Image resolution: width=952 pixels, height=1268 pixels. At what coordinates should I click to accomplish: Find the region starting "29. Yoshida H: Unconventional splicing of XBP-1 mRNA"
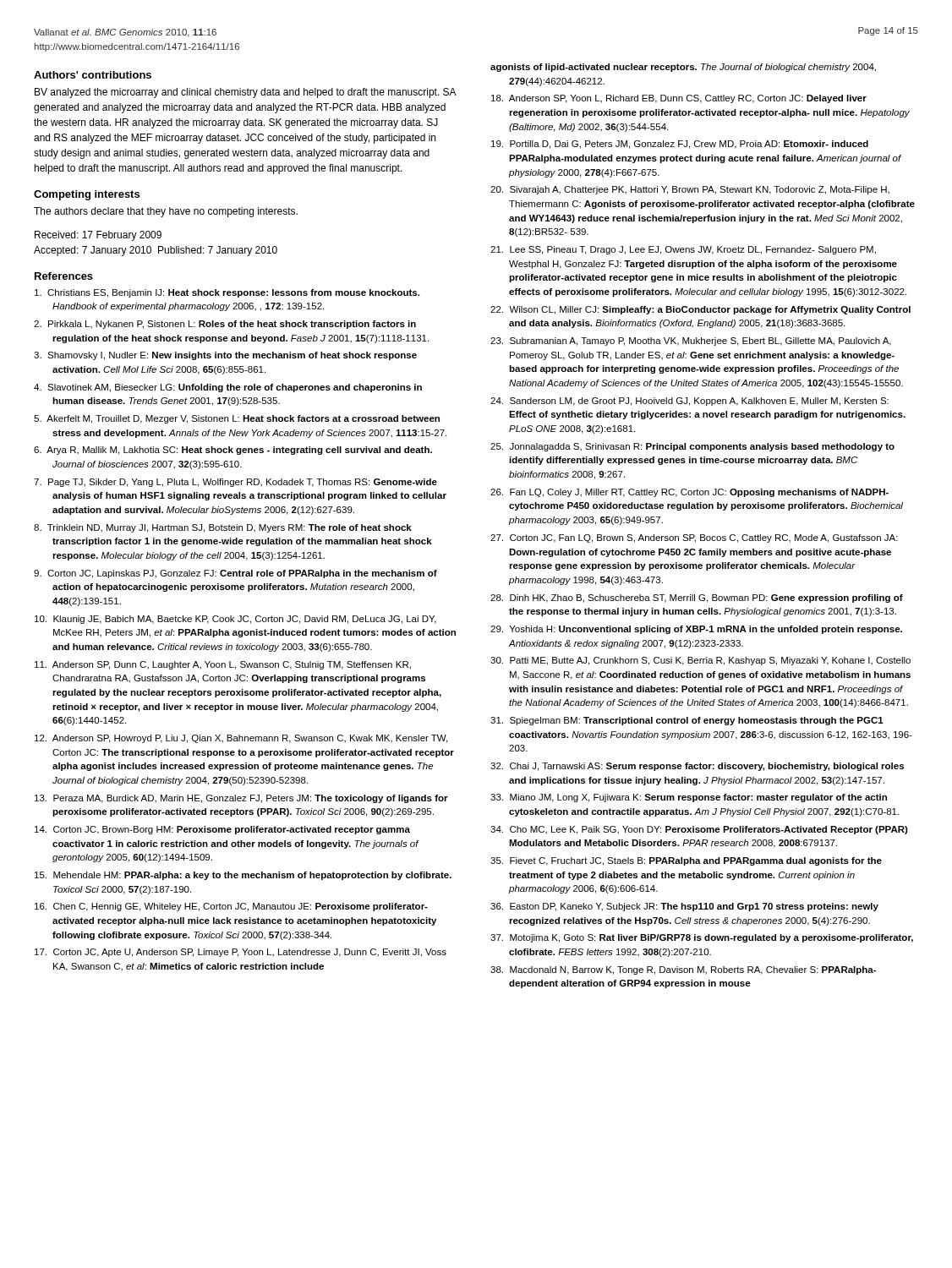(697, 636)
